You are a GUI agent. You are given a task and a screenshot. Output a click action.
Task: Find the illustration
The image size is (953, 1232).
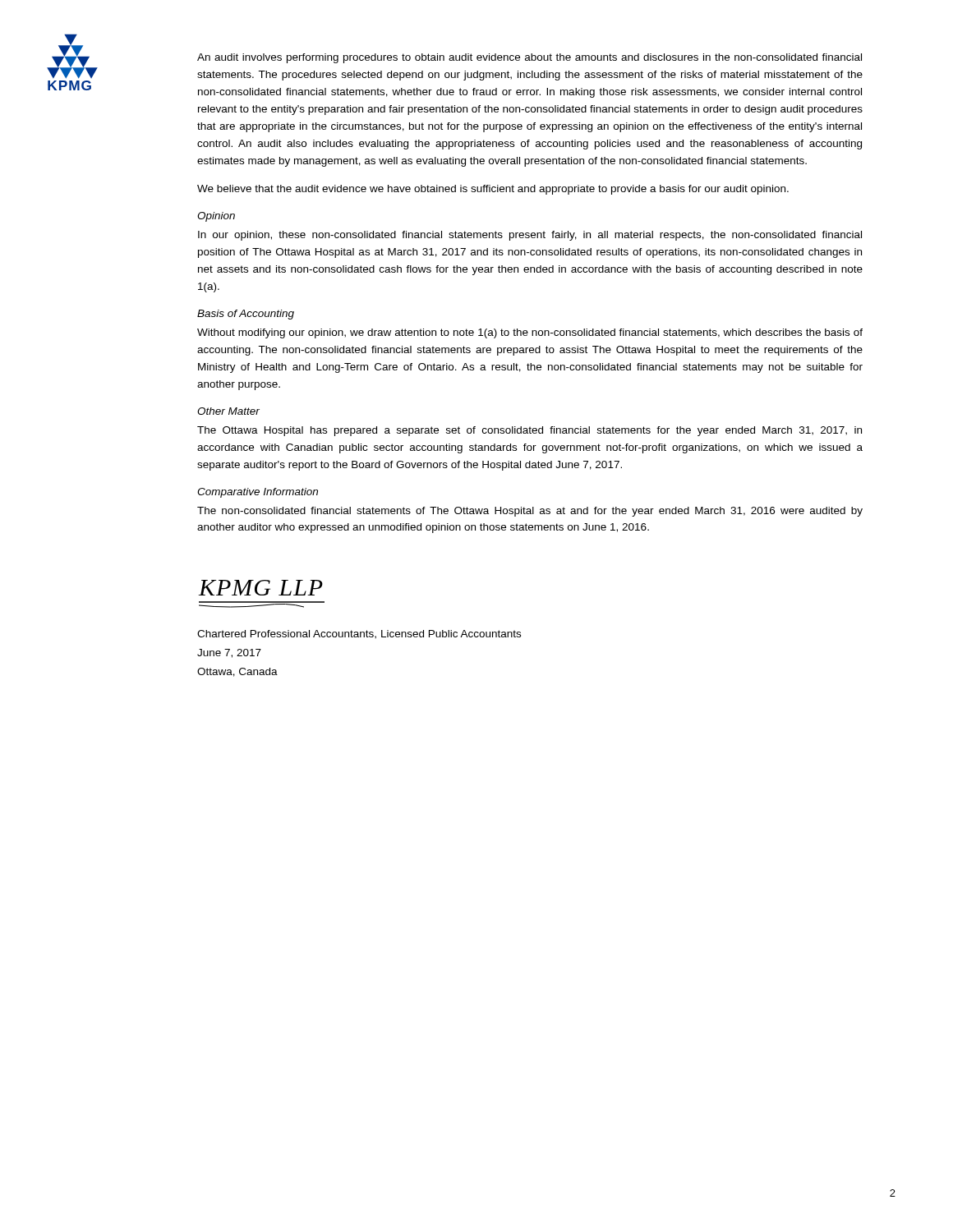(530, 589)
